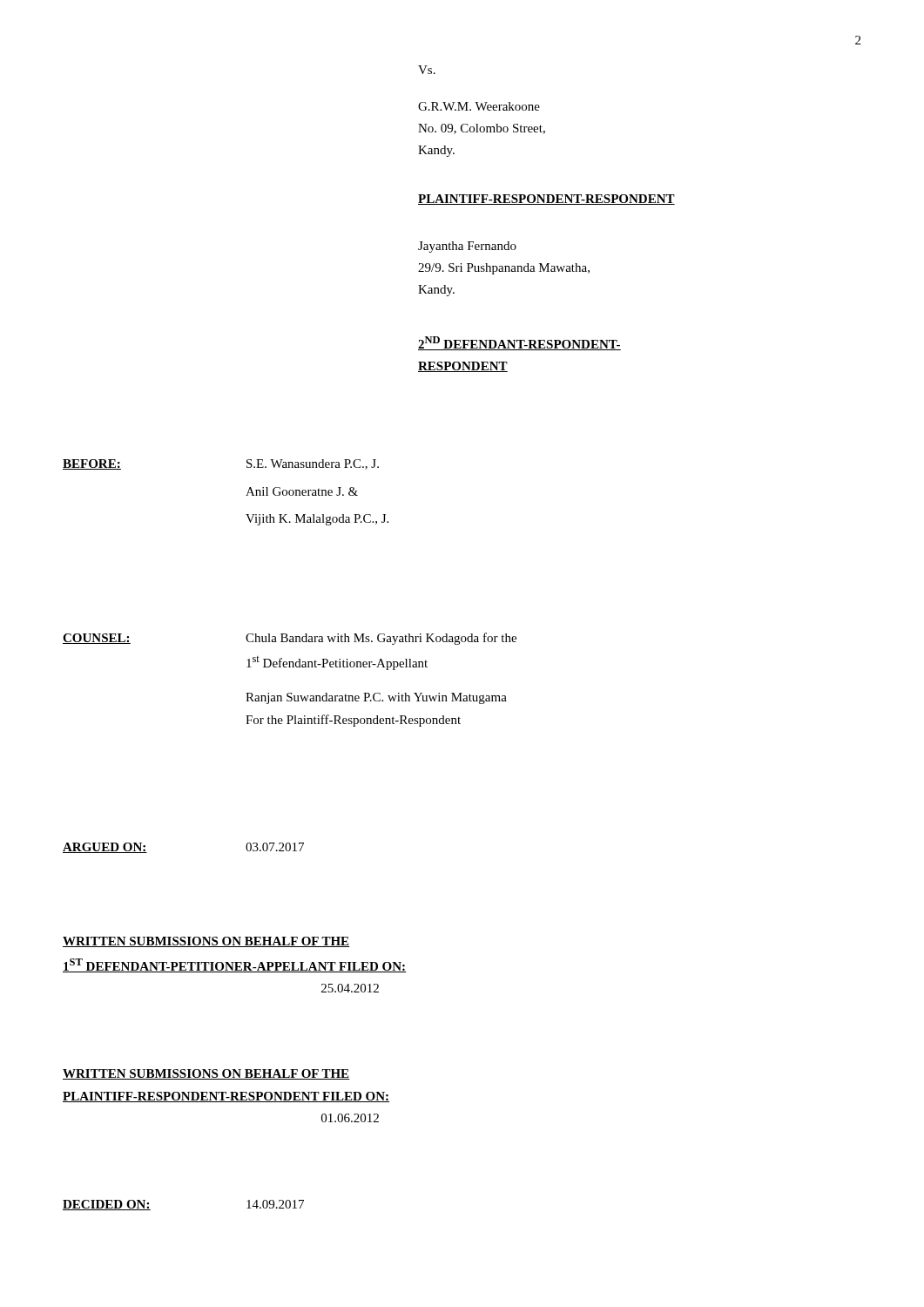
Task: Click the passage that begins "Jayantha Fernando 29/9. Sri"
Action: [x=504, y=267]
